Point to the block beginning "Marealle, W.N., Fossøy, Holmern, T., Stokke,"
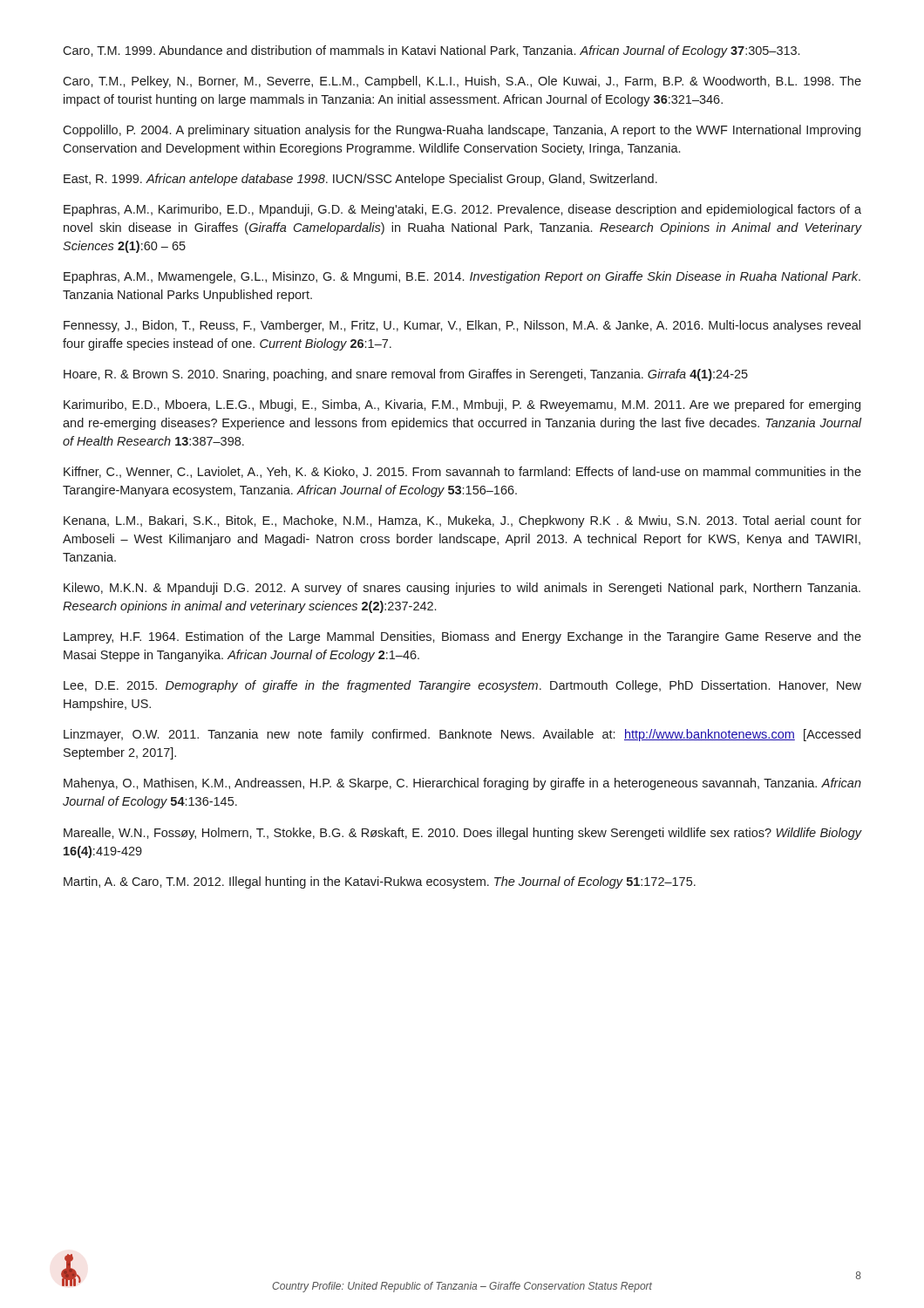This screenshot has width=924, height=1308. 462,842
